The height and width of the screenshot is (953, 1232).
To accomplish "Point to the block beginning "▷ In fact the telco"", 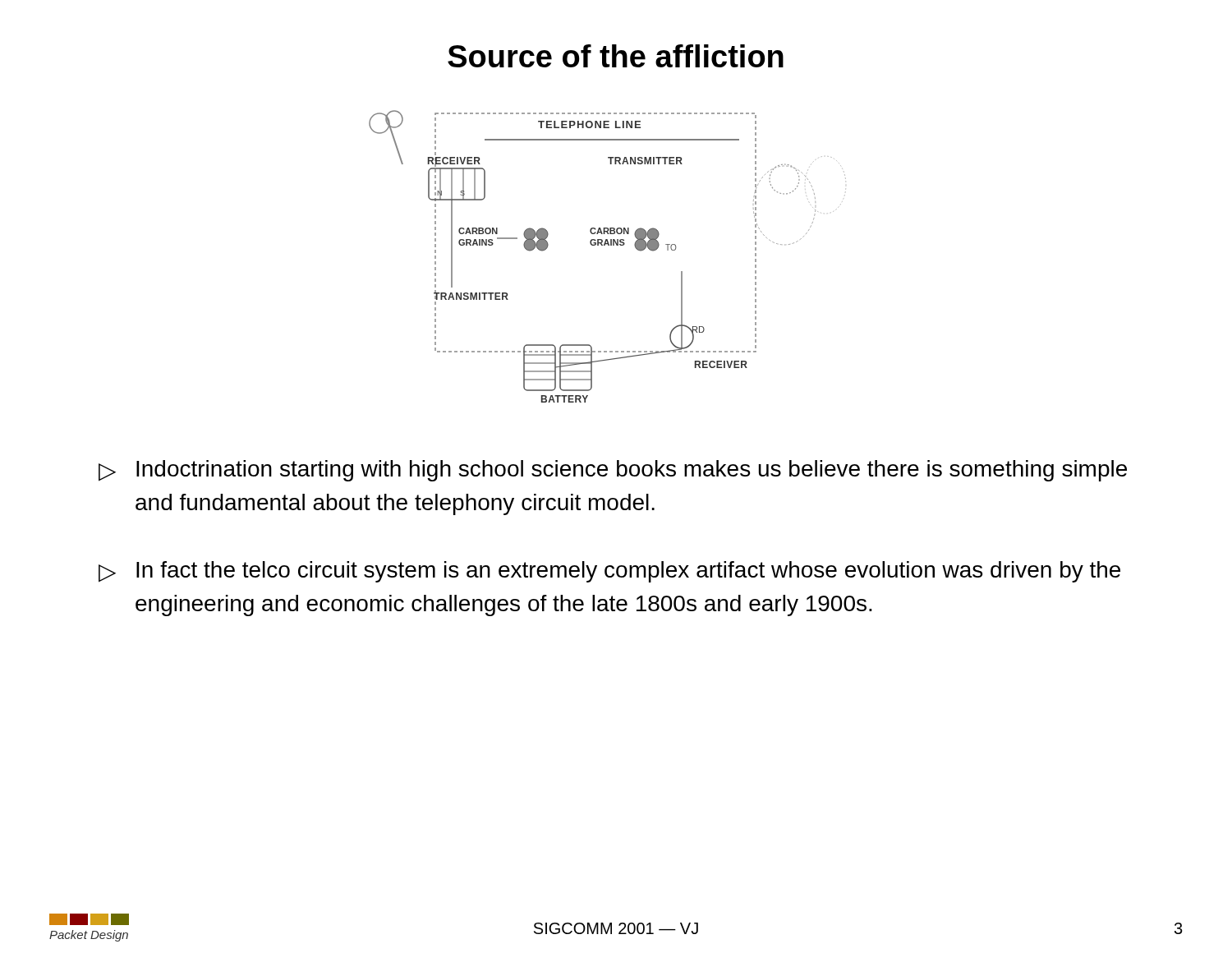I will click(616, 587).
